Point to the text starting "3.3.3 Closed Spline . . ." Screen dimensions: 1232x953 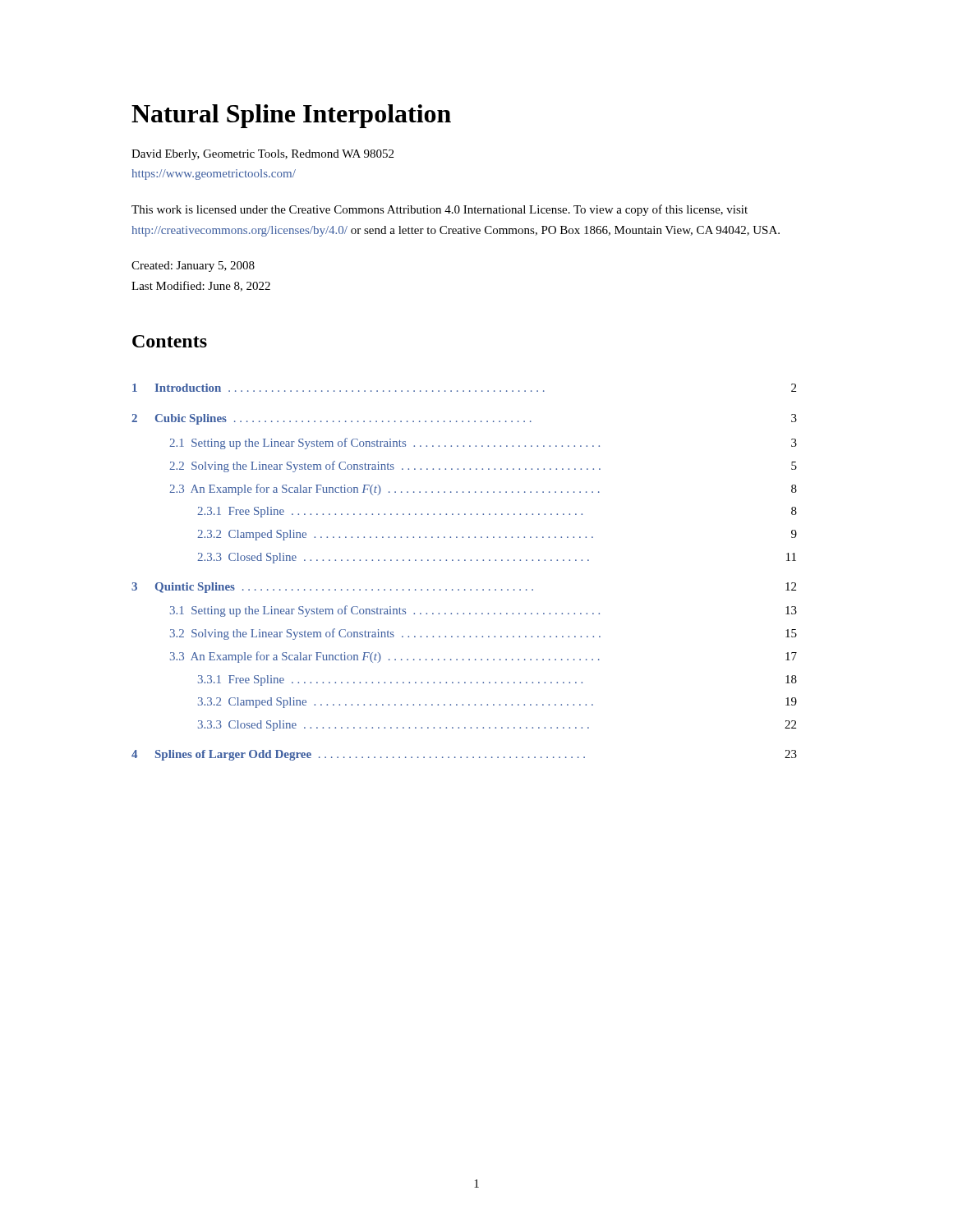click(464, 725)
